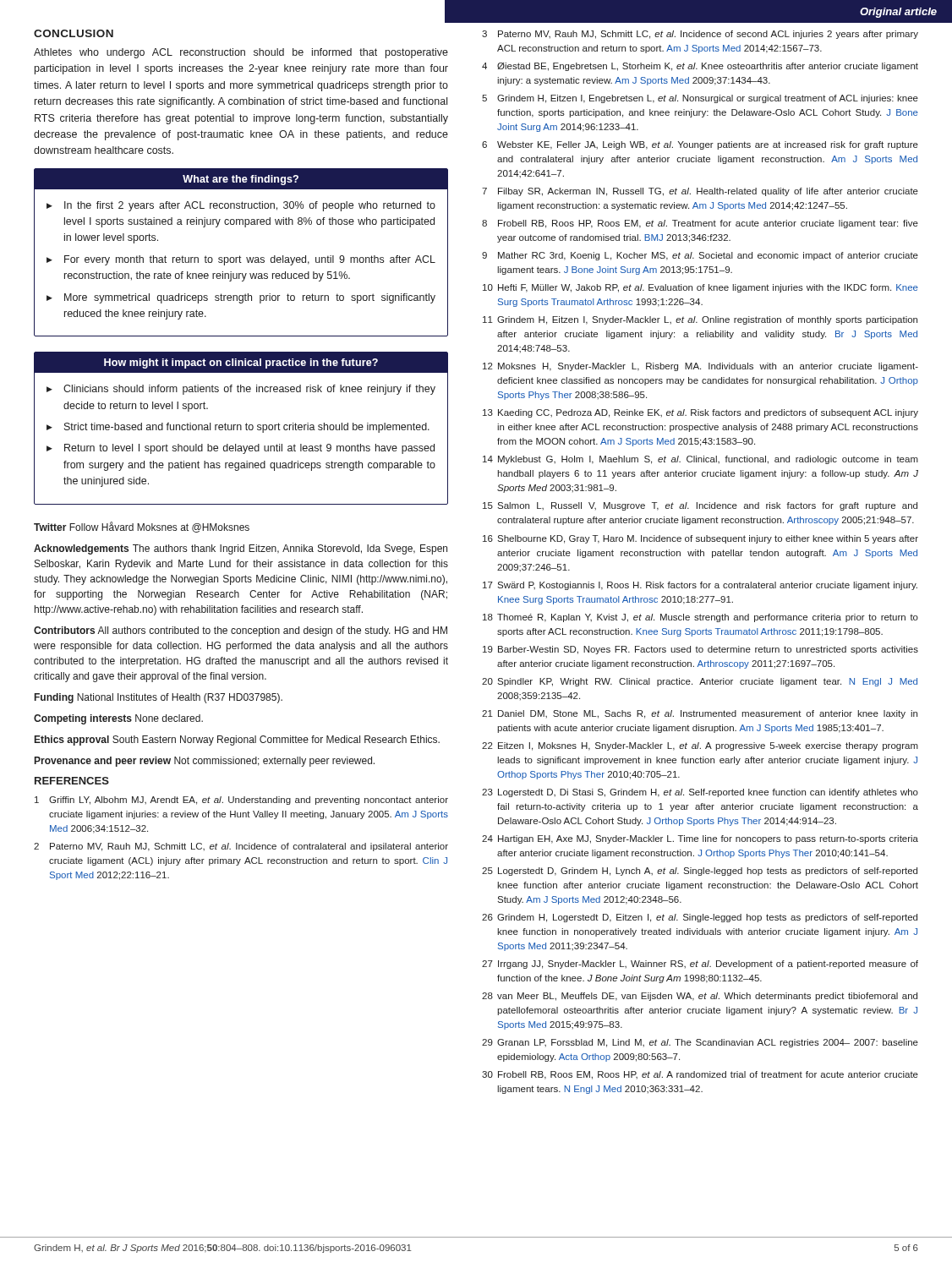Find the text block starting "8 Frobell RB, Roos HP, Roos EM,"

(700, 230)
